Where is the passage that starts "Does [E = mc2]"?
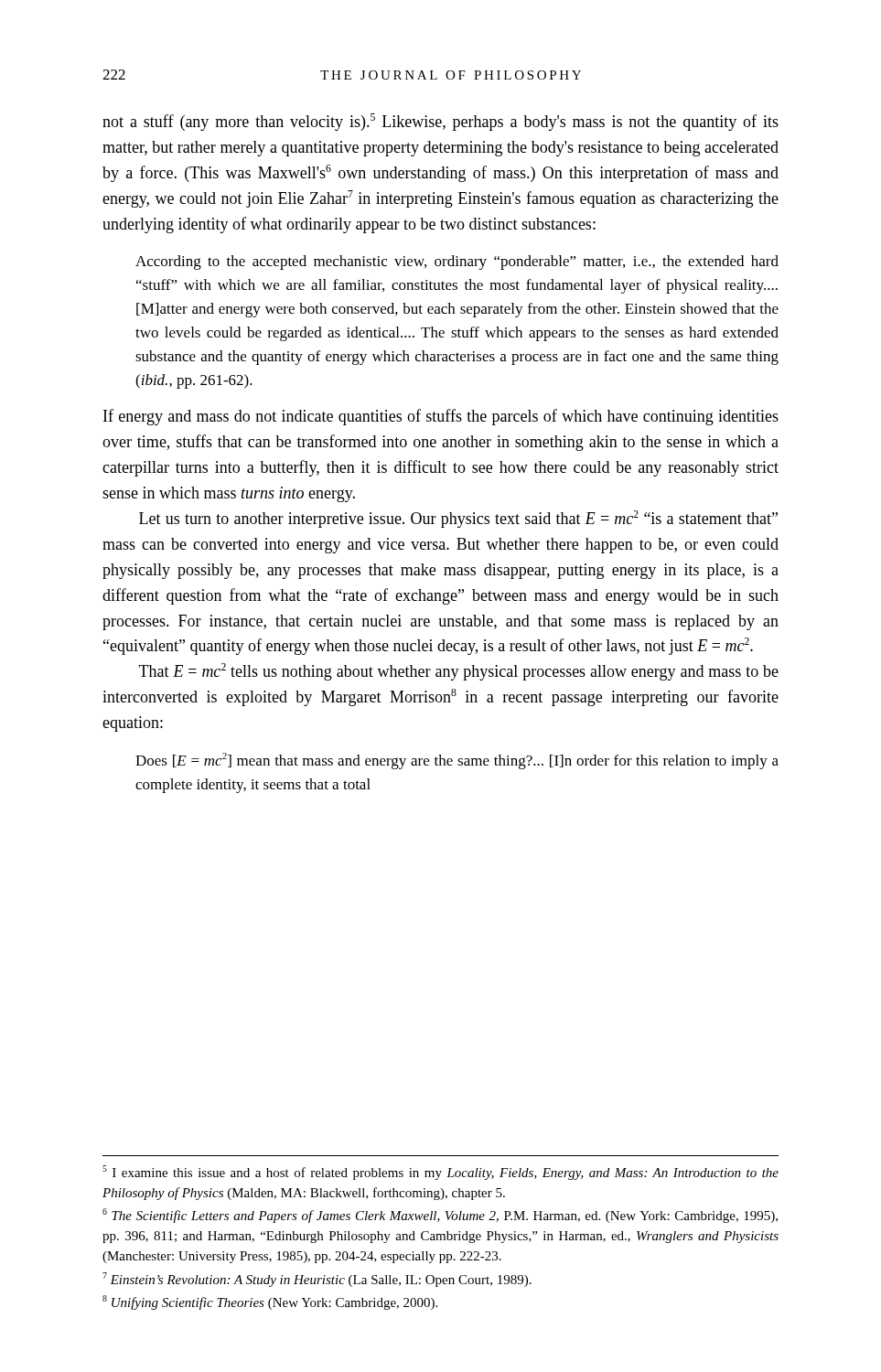The image size is (881, 1372). tap(457, 772)
